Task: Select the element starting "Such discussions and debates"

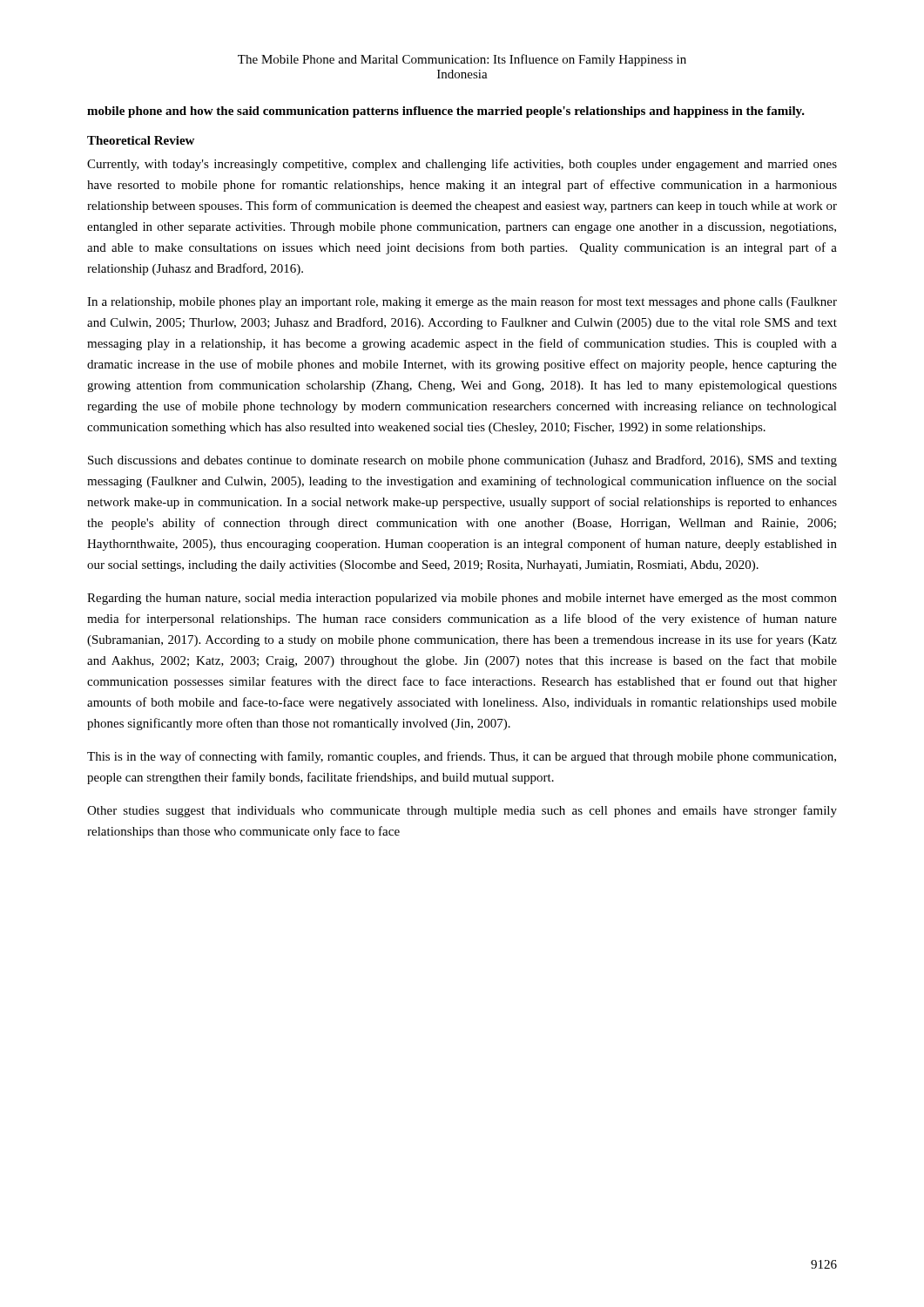Action: coord(462,513)
